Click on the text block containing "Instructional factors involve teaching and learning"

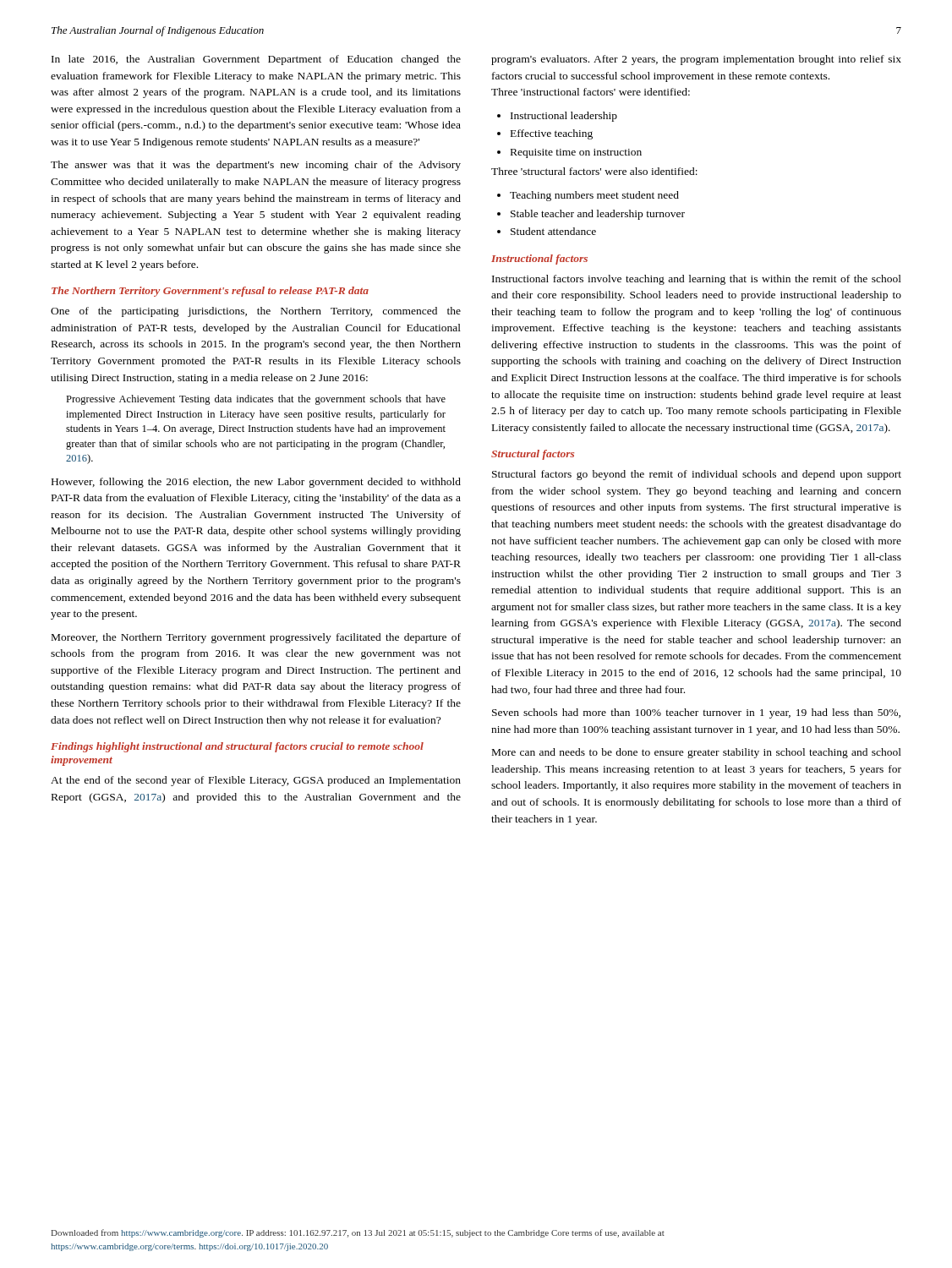point(696,353)
